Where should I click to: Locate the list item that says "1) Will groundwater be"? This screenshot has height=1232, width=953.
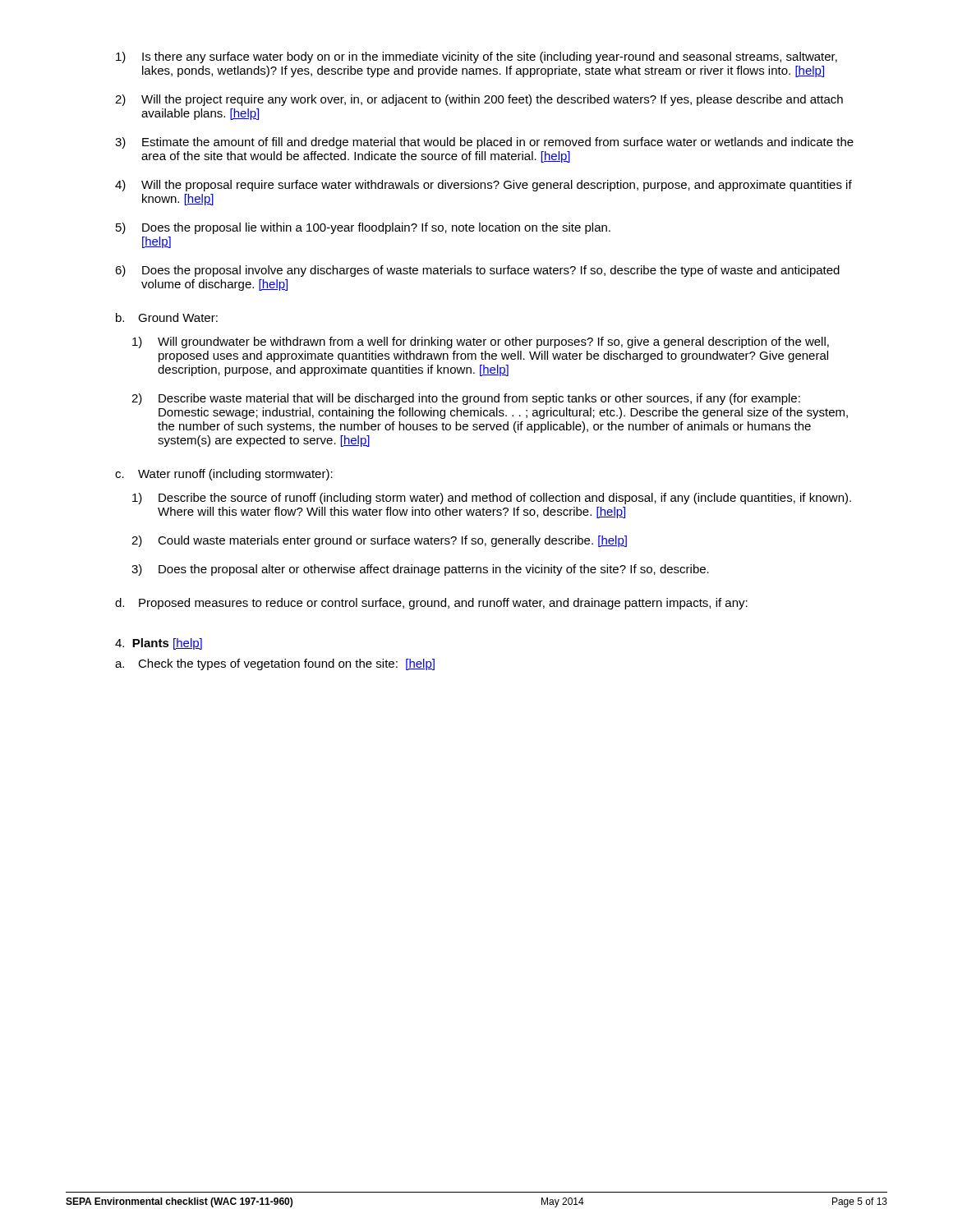point(493,355)
